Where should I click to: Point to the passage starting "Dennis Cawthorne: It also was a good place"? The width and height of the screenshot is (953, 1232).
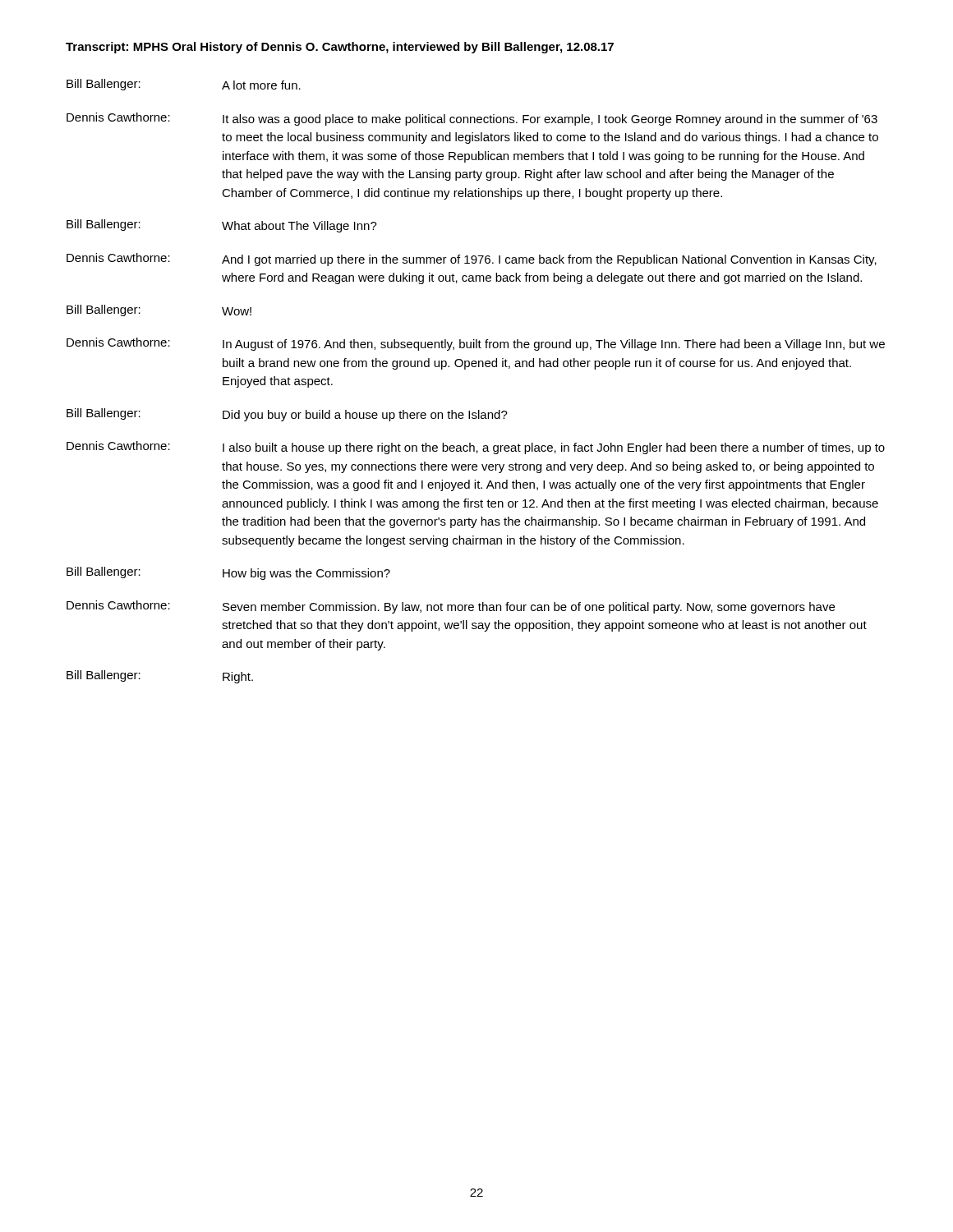[x=476, y=156]
